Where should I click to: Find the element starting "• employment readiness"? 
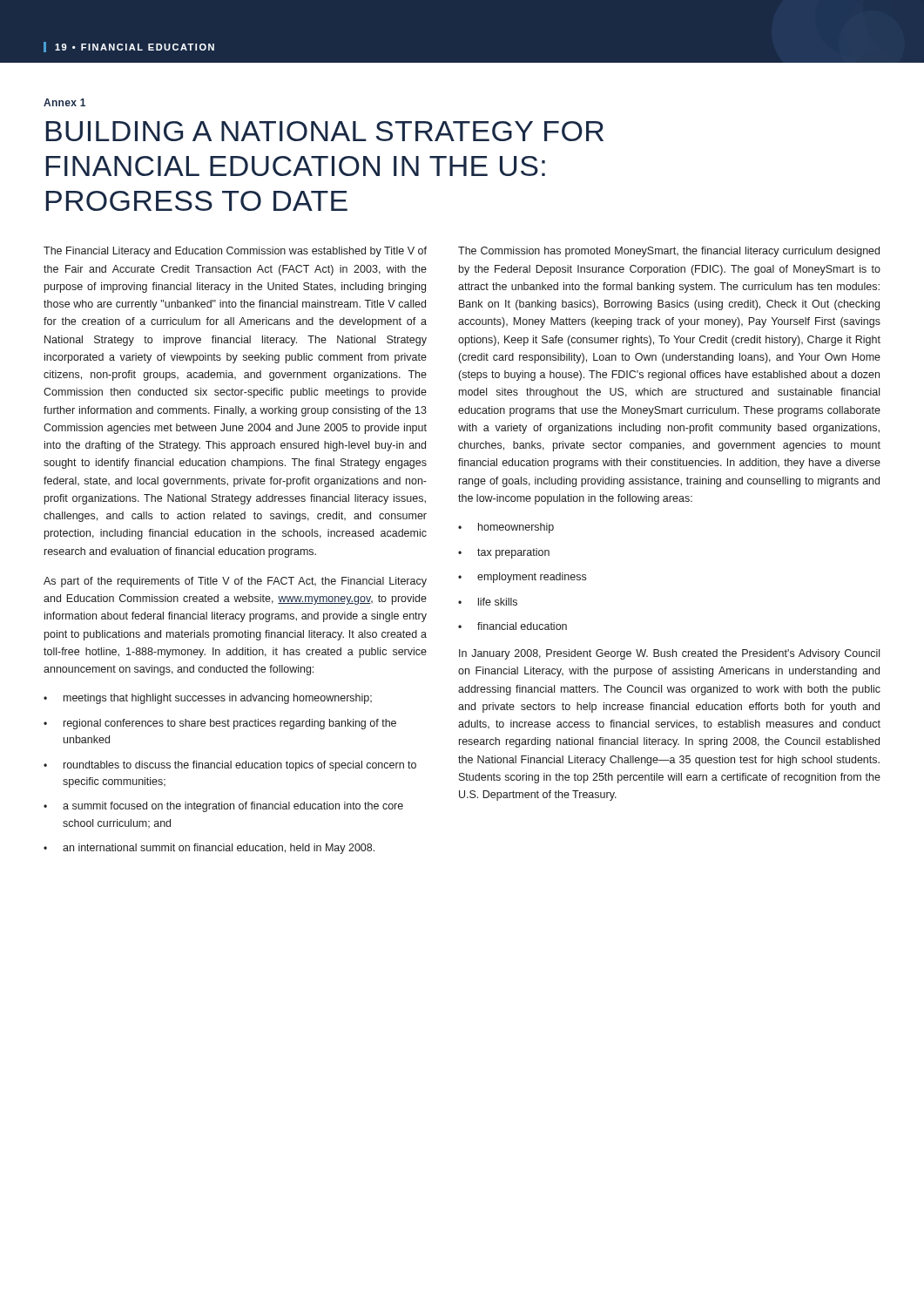coord(522,578)
